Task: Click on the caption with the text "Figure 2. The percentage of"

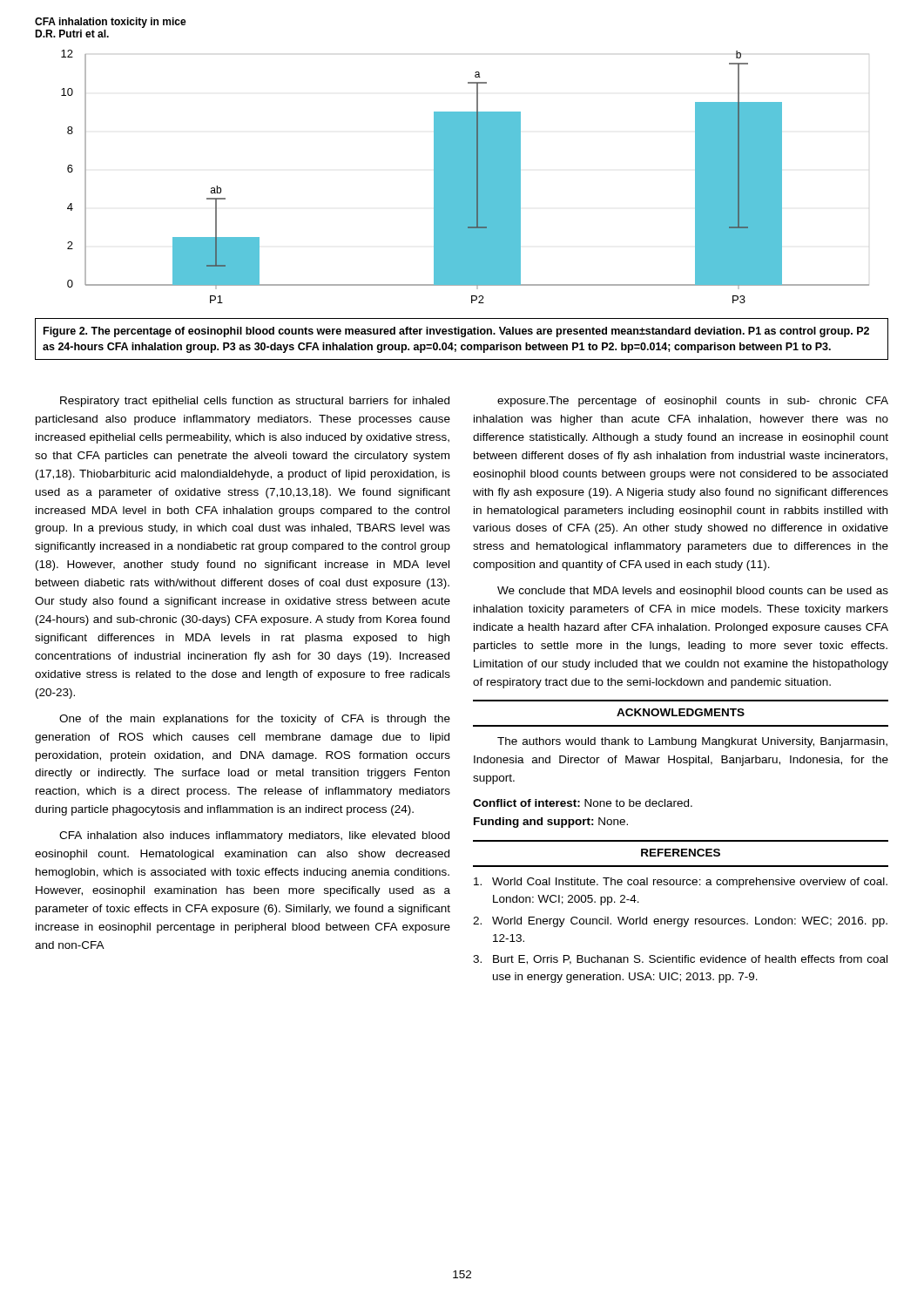Action: (456, 339)
